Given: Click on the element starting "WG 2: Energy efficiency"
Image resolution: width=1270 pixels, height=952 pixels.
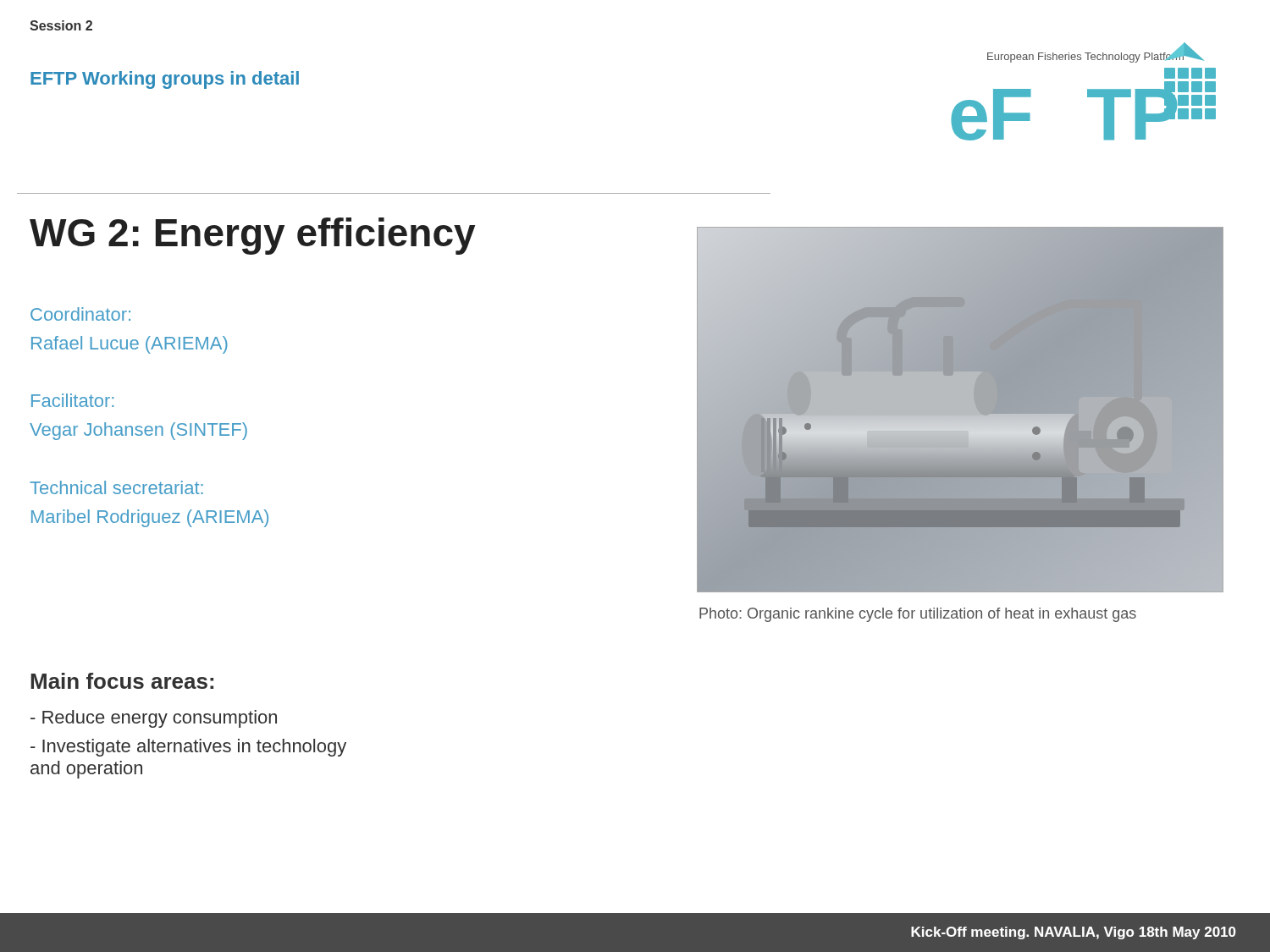Looking at the screenshot, I should (253, 233).
